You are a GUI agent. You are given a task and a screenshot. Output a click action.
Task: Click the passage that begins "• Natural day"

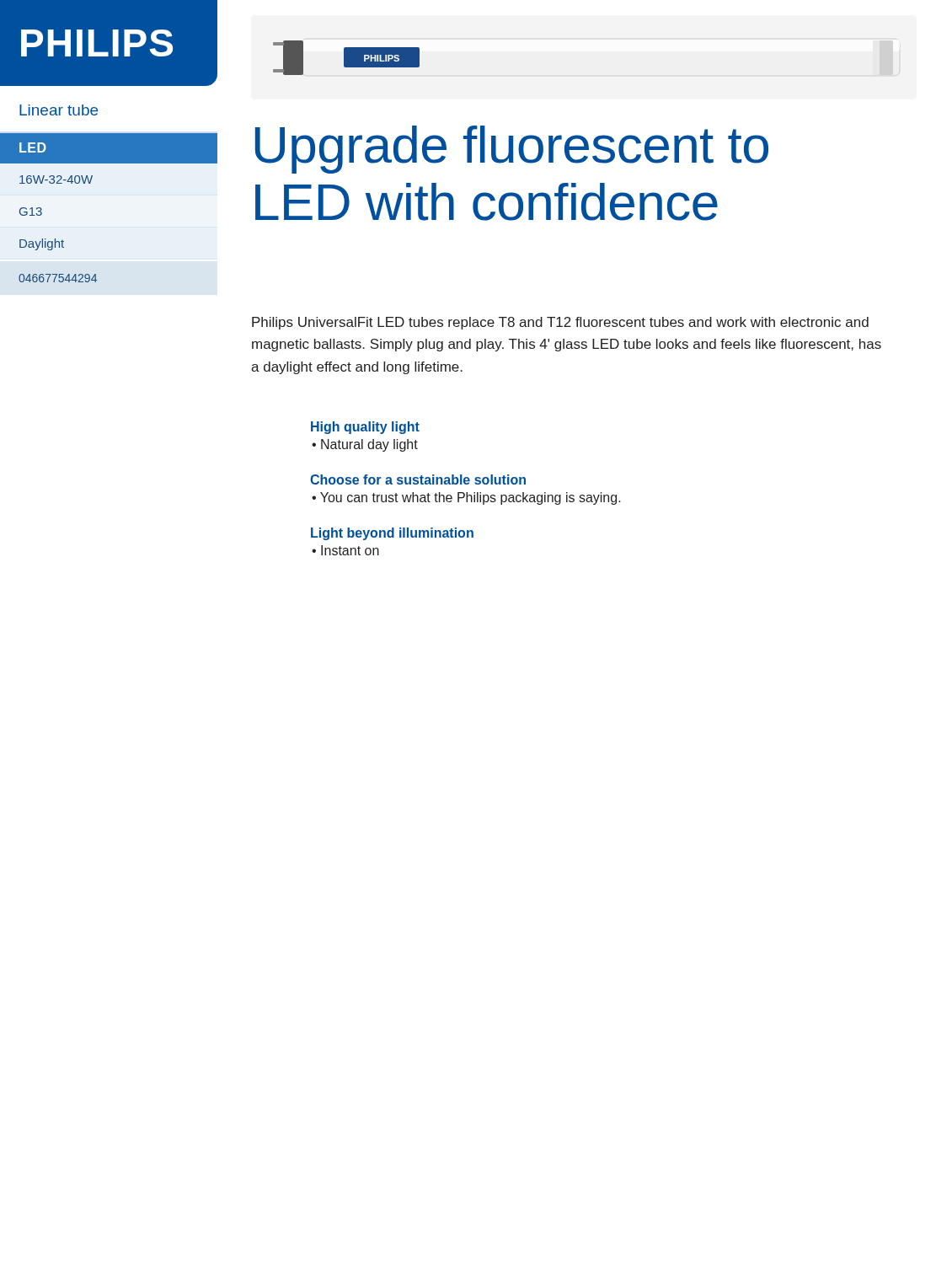(365, 444)
